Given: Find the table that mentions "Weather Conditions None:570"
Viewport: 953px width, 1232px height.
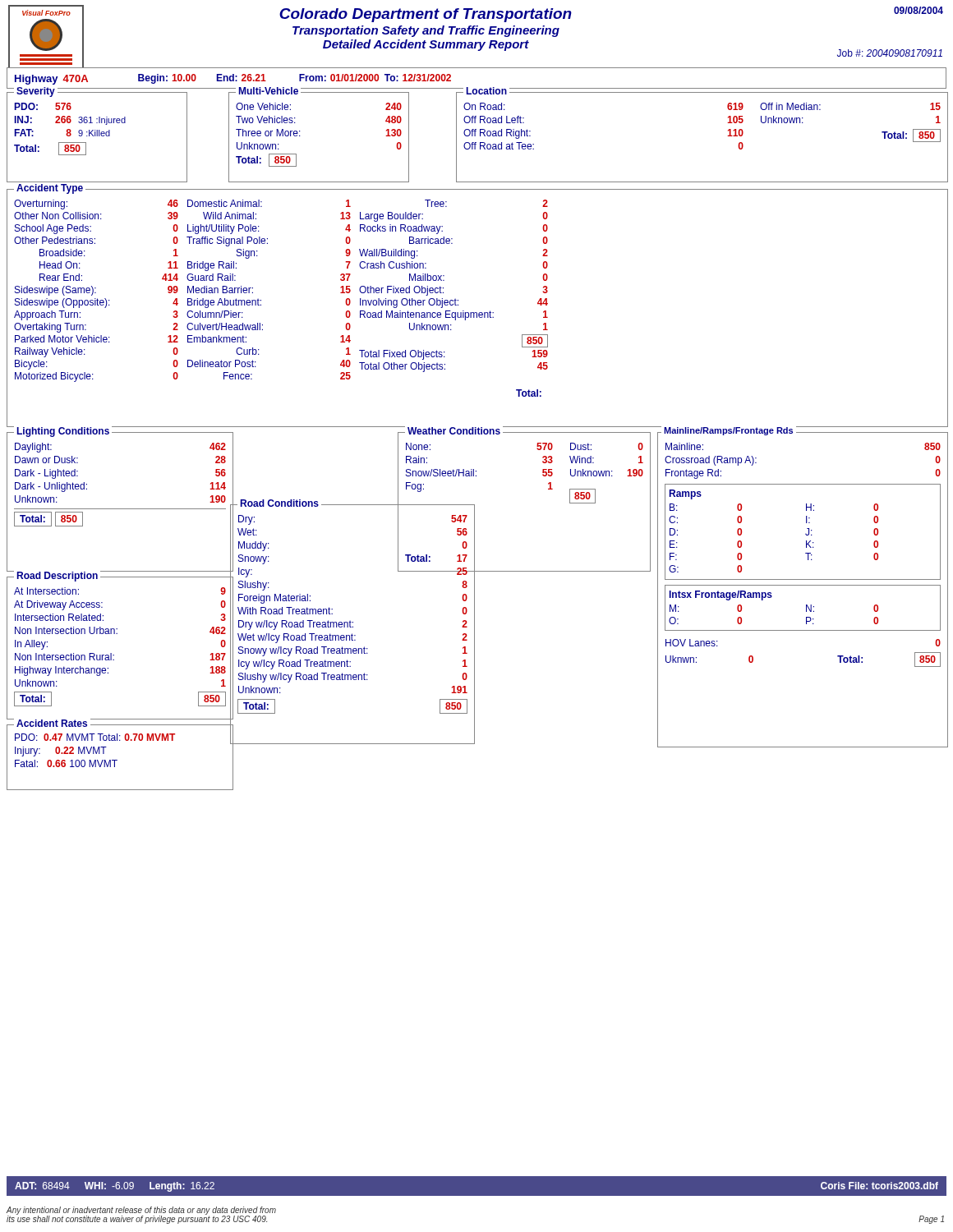Looking at the screenshot, I should click(524, 502).
